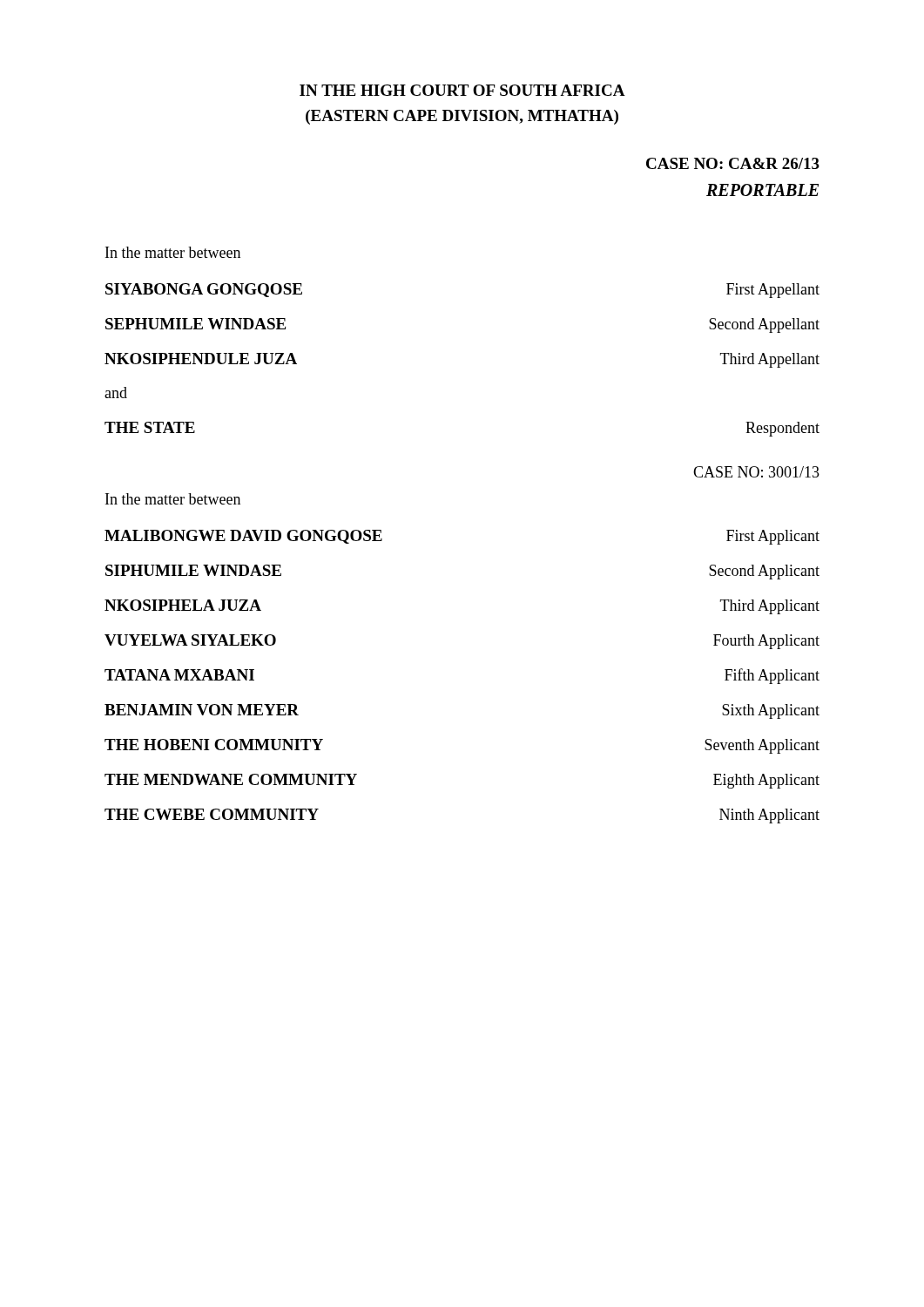This screenshot has height=1307, width=924.
Task: Click on the text that reads "CASE NO: CA&R 26/13"
Action: coord(732,163)
